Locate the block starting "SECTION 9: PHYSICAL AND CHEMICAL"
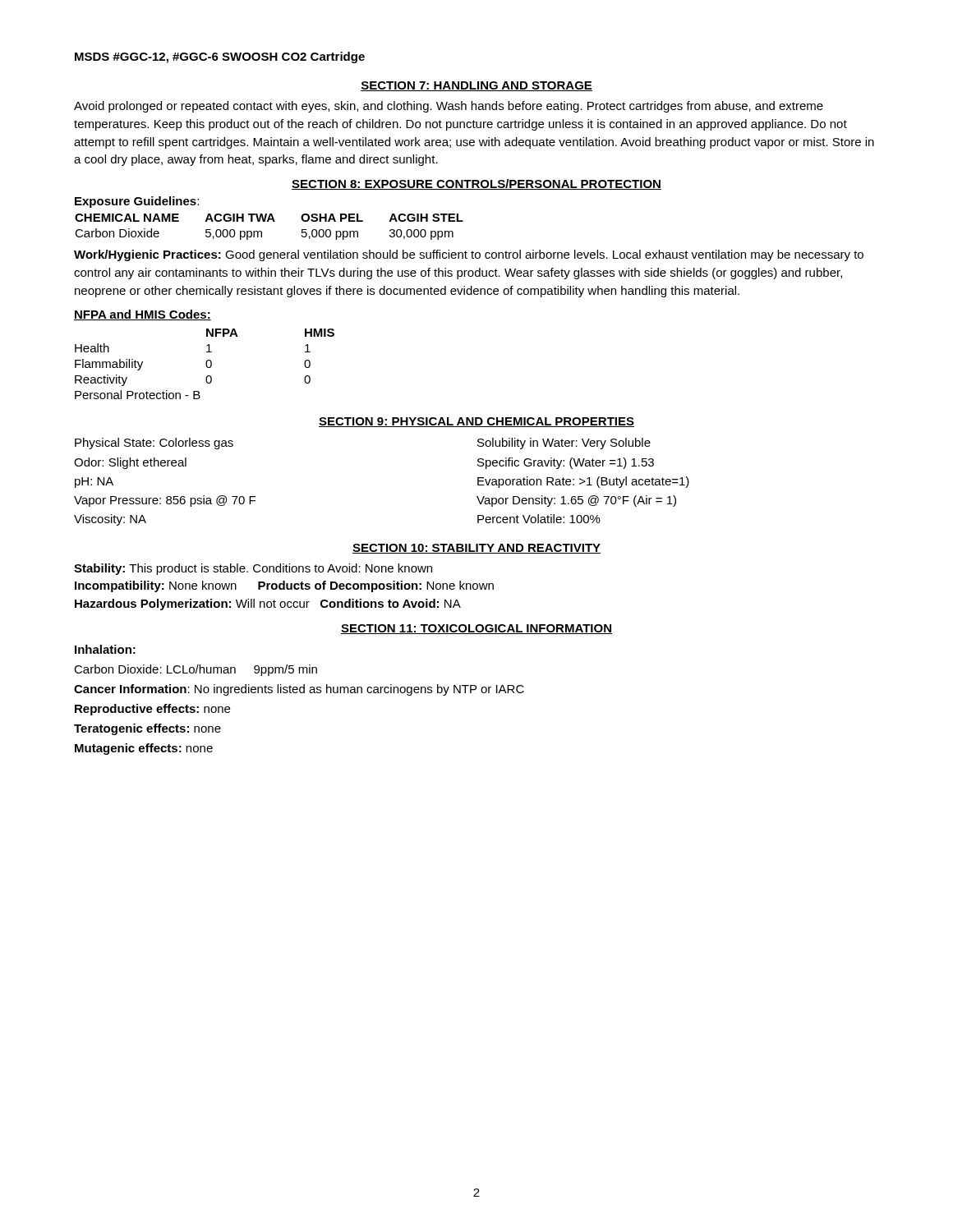 click(476, 421)
